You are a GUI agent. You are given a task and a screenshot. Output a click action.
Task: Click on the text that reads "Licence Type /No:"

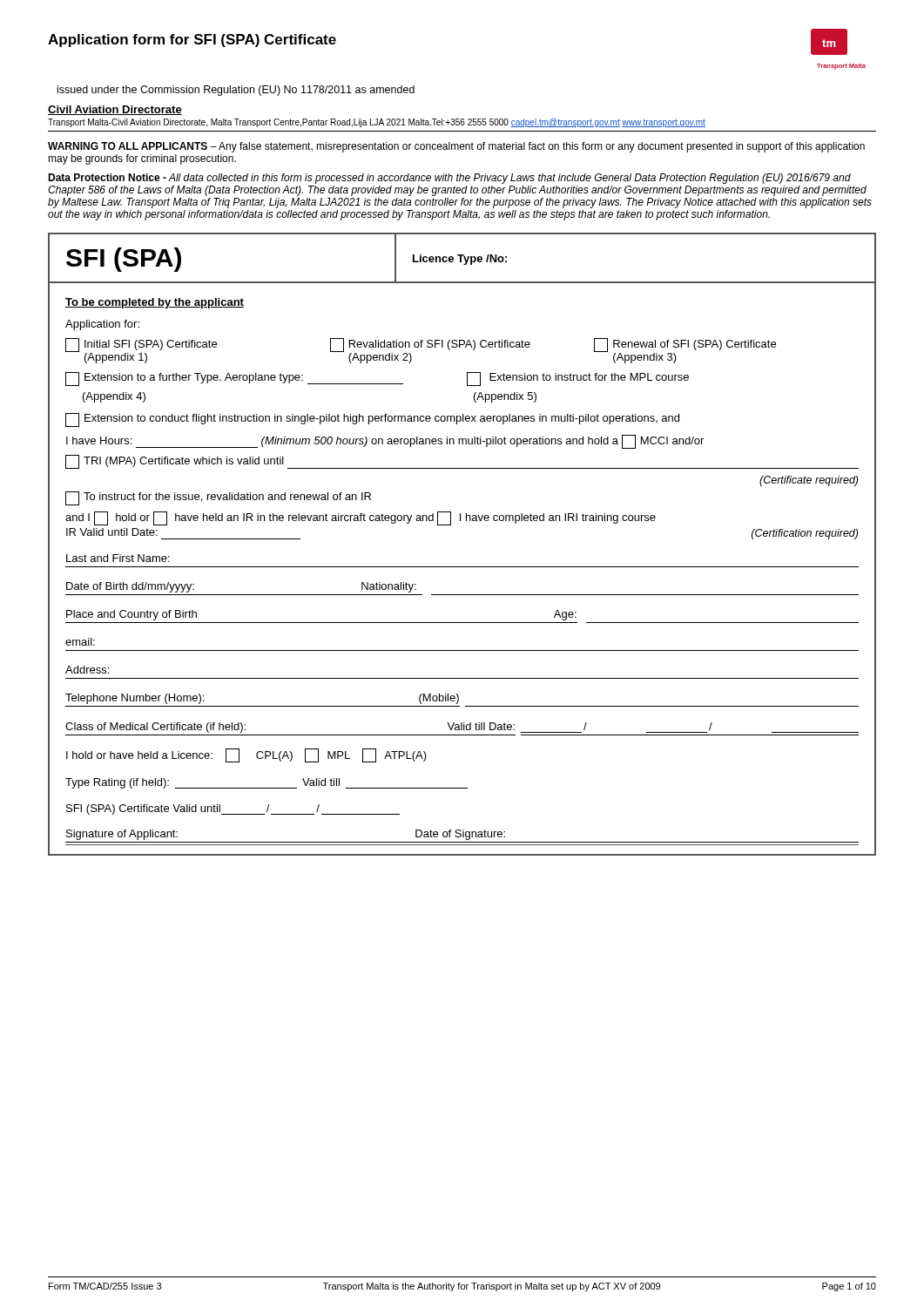point(460,258)
